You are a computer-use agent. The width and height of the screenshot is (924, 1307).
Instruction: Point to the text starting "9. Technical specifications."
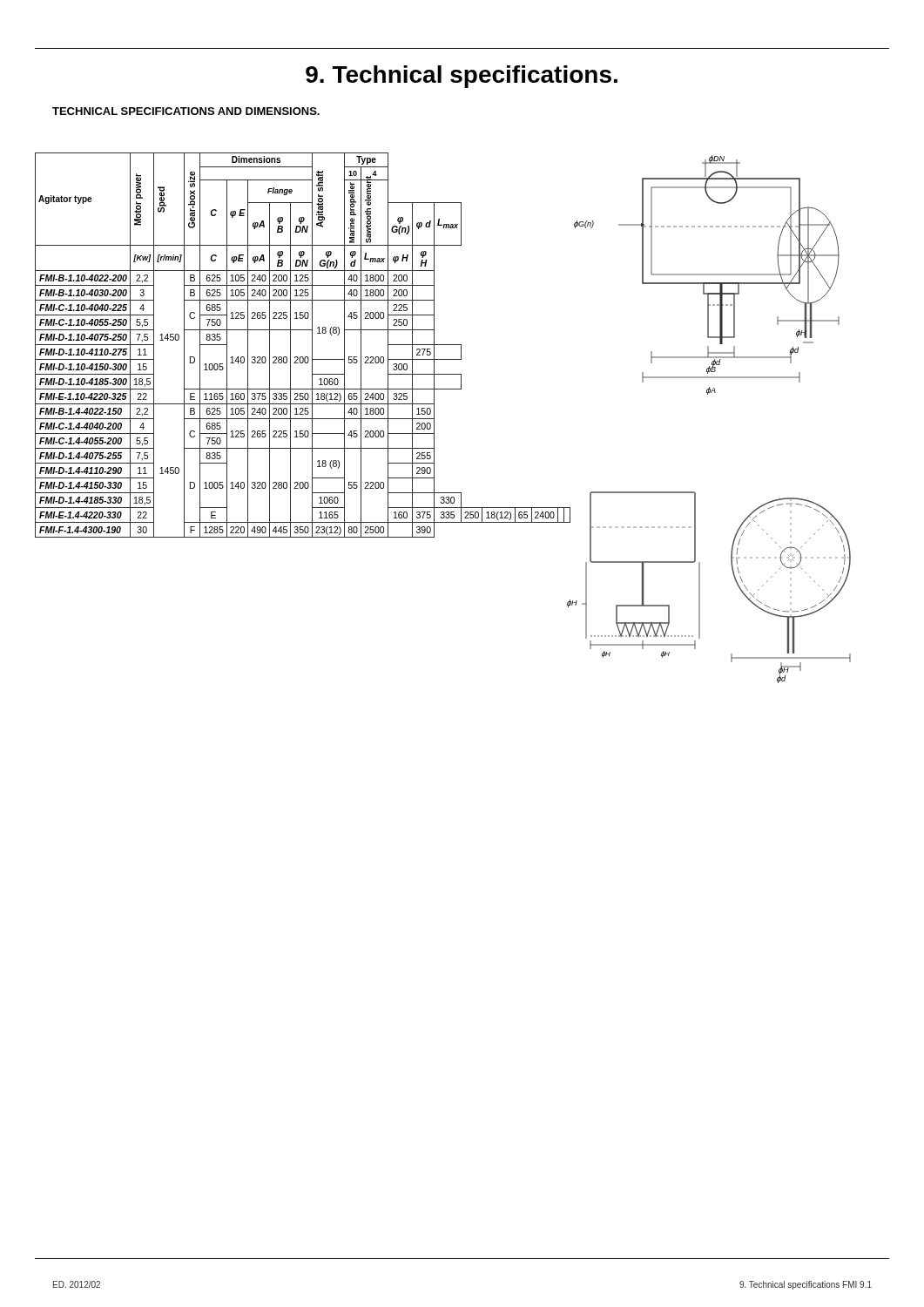pyautogui.click(x=462, y=71)
